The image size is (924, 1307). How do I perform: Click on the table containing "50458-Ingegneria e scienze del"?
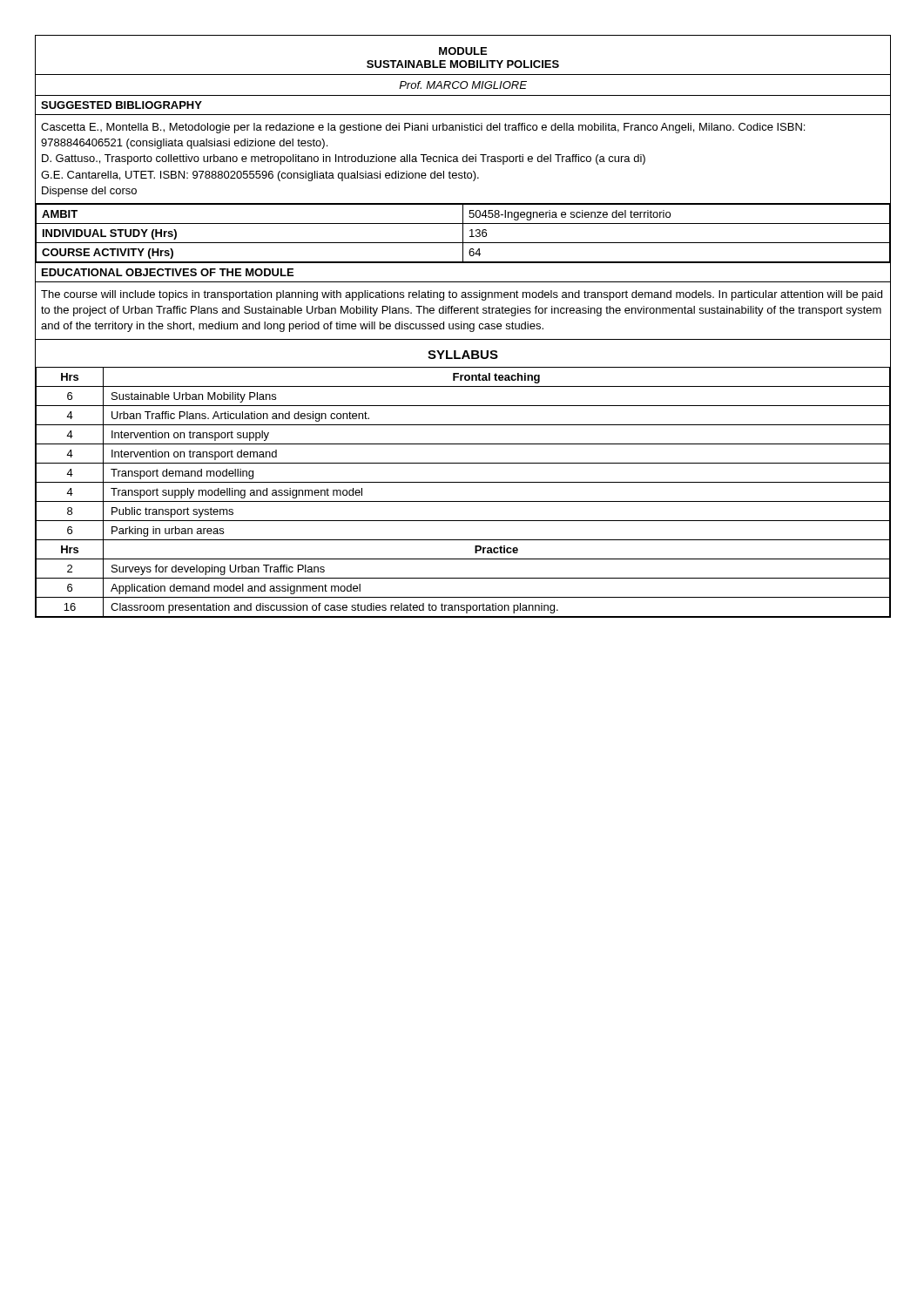[x=463, y=233]
